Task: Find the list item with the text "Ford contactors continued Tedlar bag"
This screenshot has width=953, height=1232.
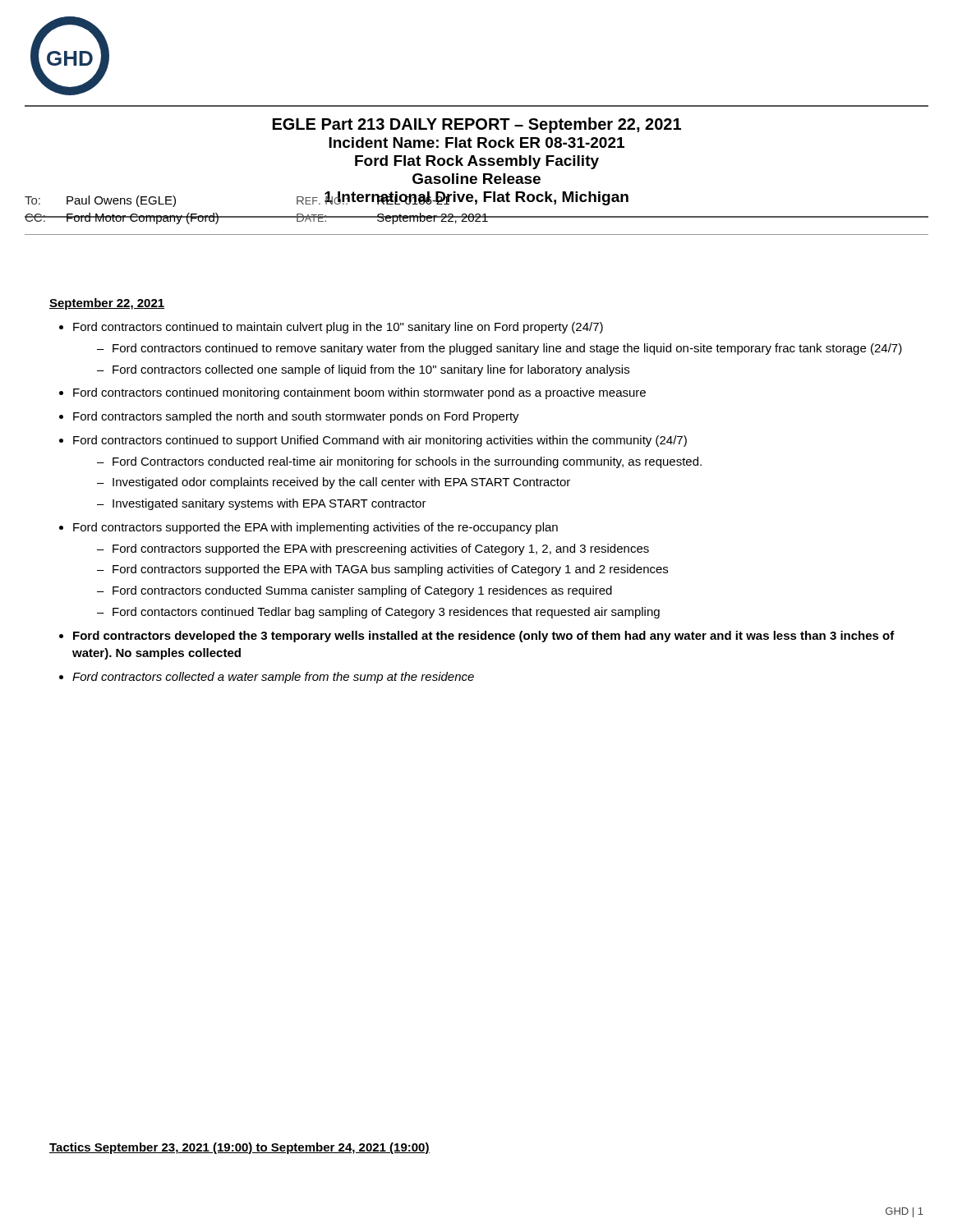Action: coord(386,611)
